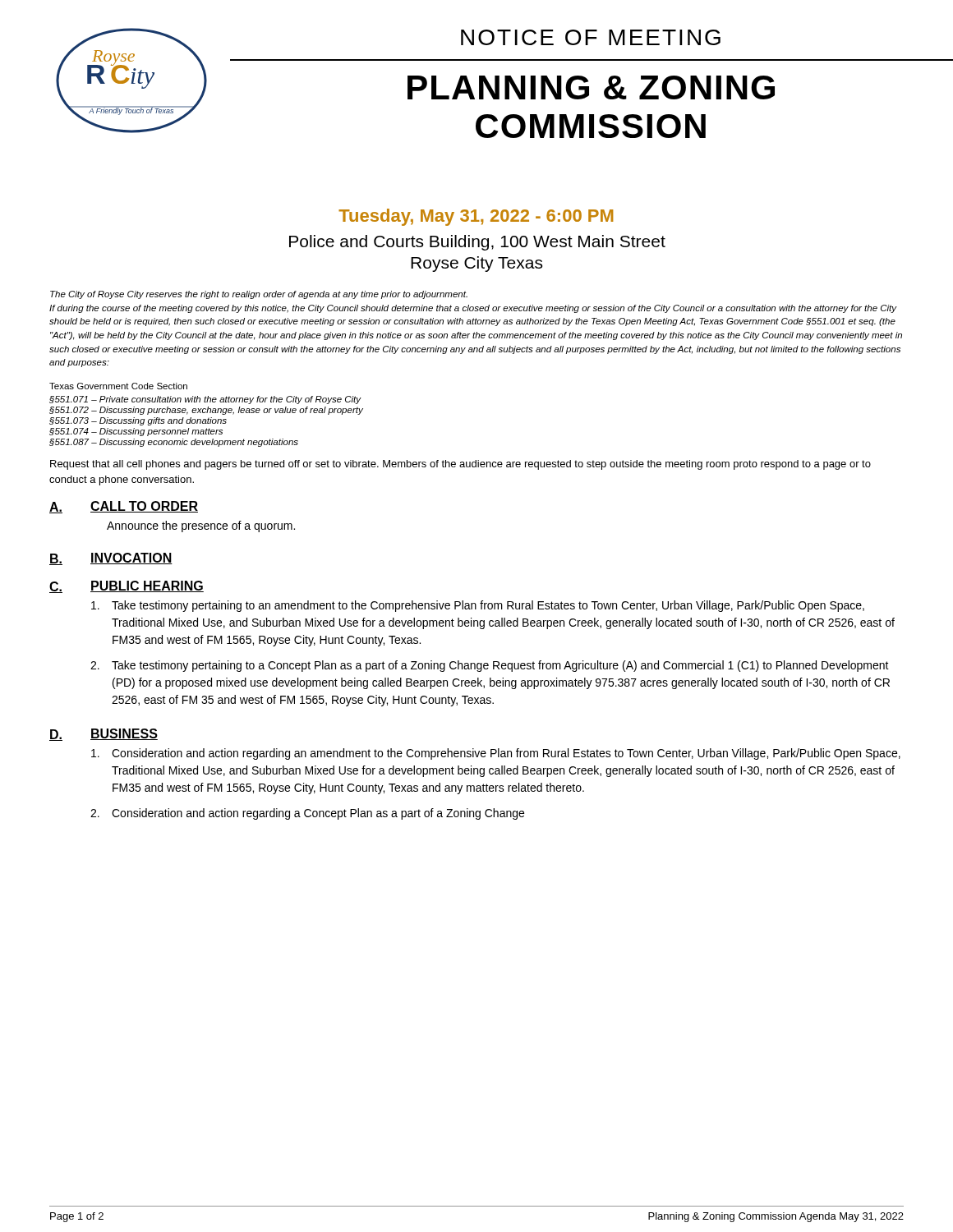This screenshot has height=1232, width=953.
Task: Click on the list item that says "§551.074 – Discussing"
Action: point(136,431)
